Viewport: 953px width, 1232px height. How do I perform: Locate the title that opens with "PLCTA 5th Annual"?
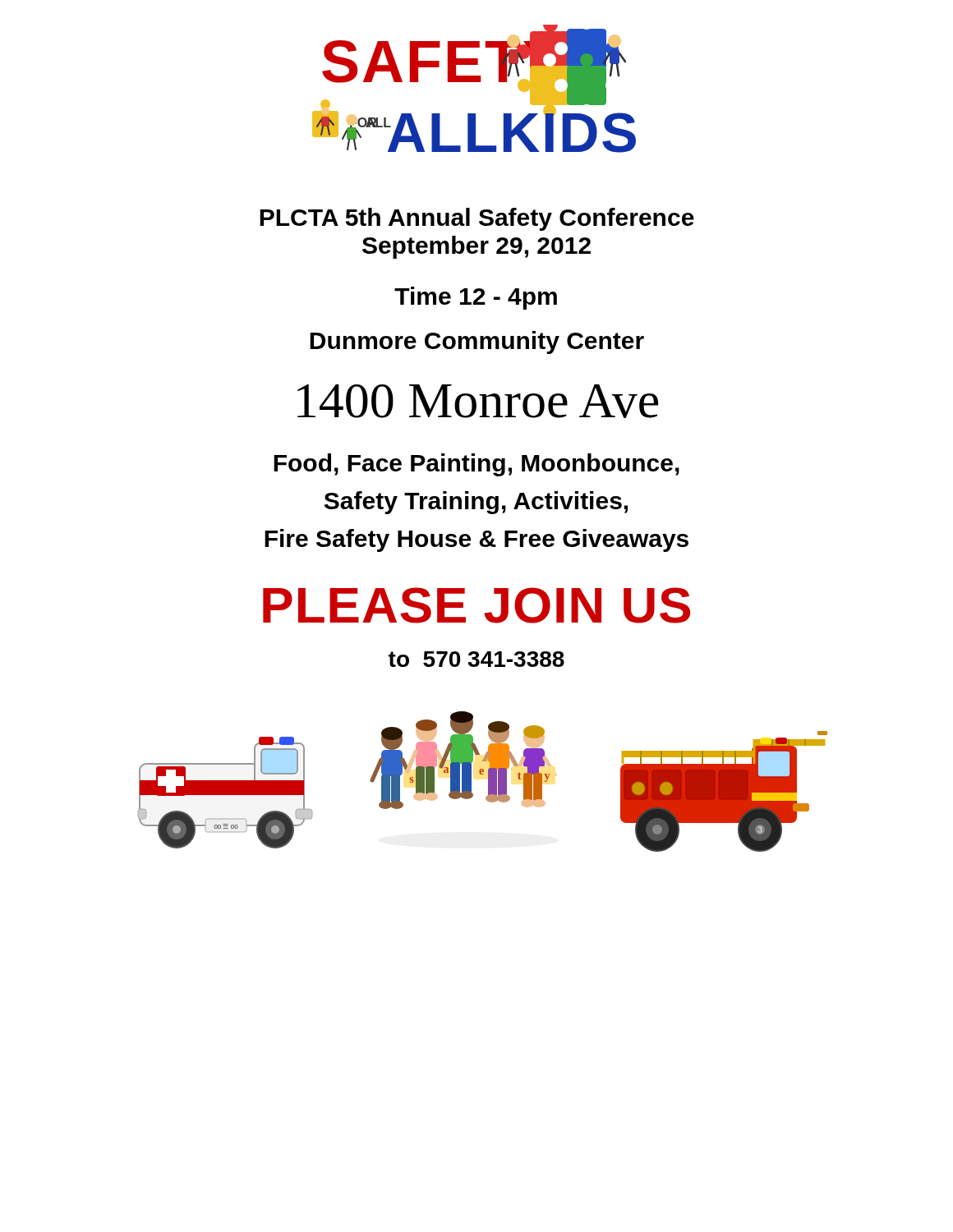point(476,232)
